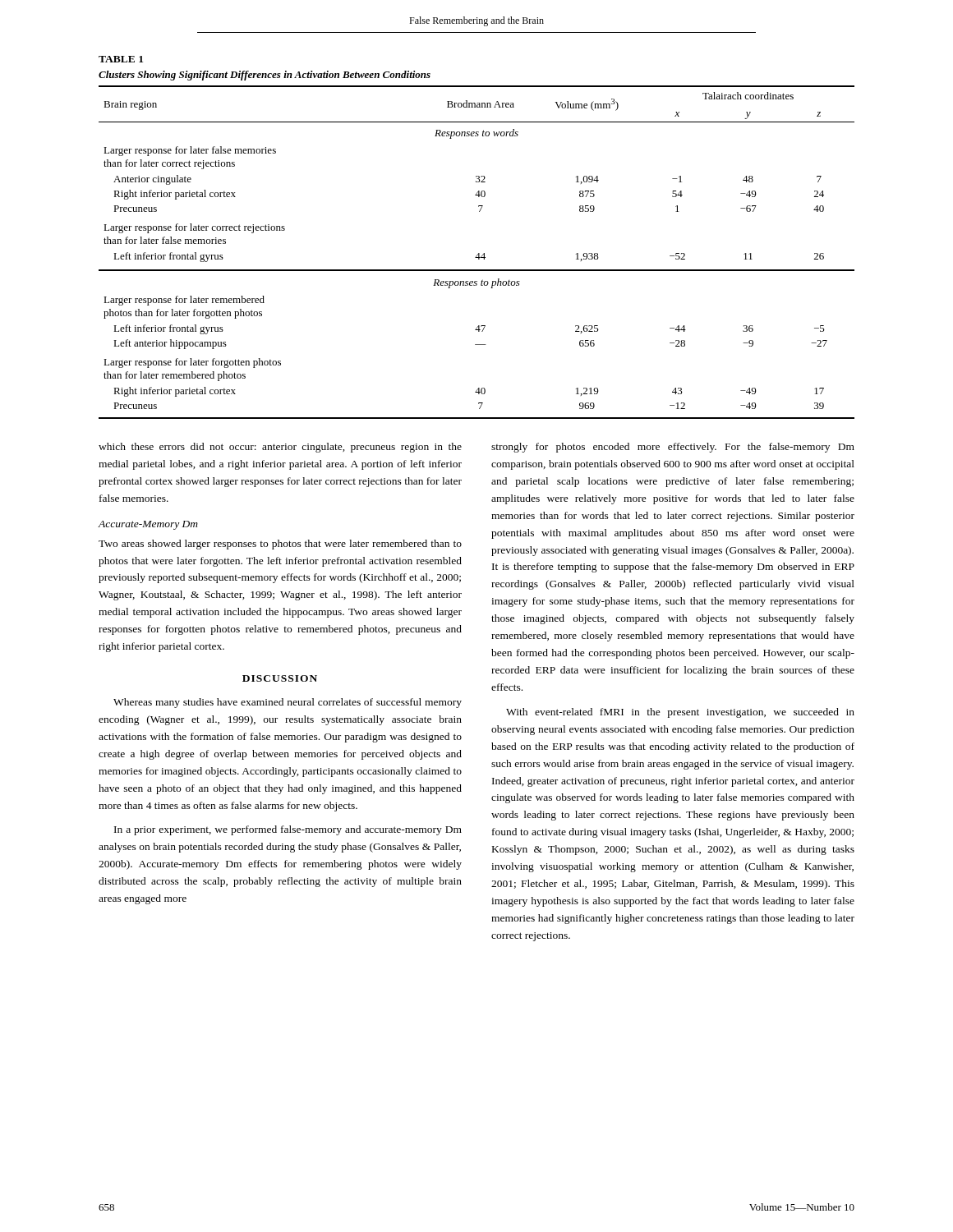The image size is (953, 1232).
Task: Find the table that mentions "Right inferior parietal cortex"
Action: (476, 252)
